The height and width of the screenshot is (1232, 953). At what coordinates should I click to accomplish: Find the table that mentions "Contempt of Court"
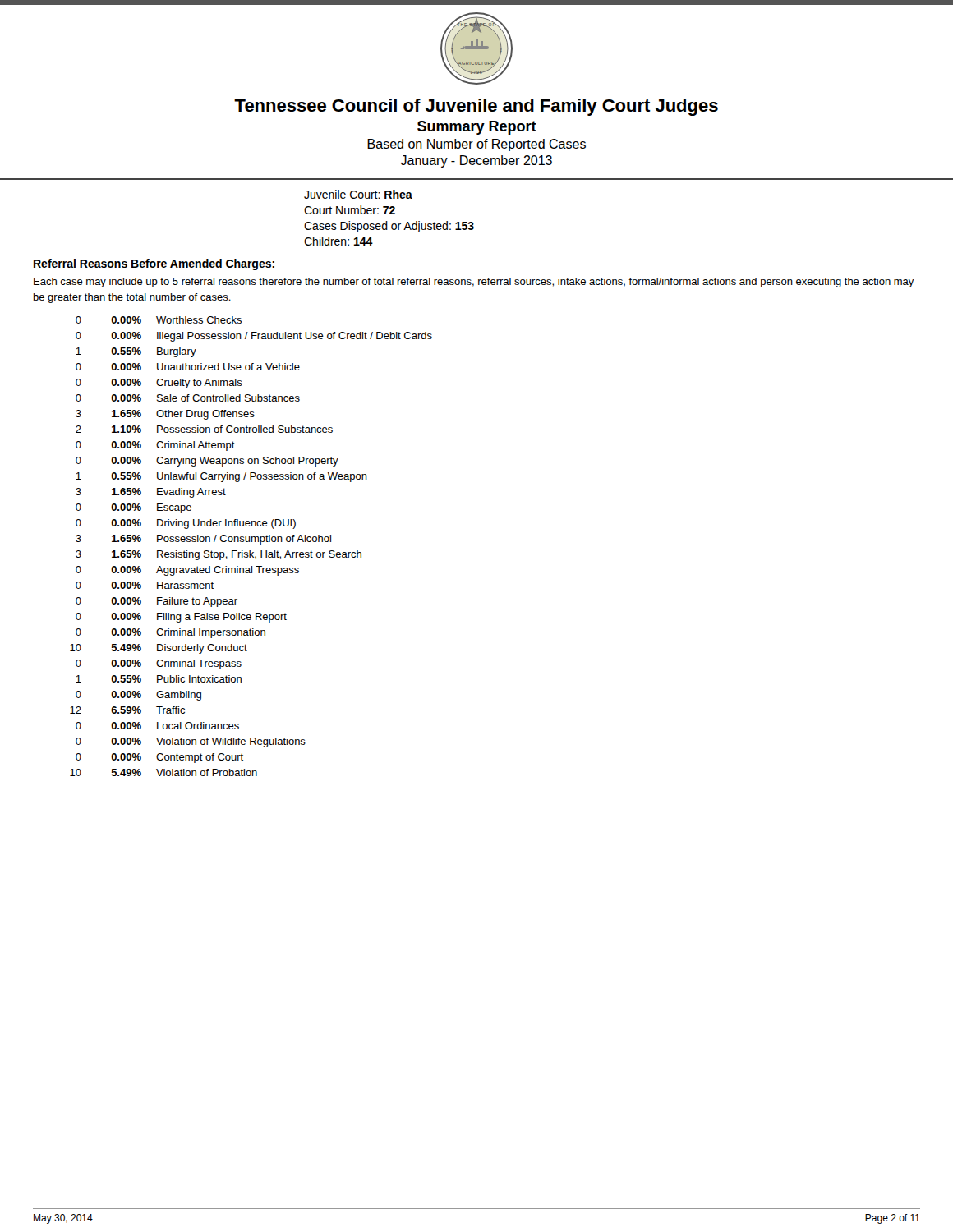point(476,546)
